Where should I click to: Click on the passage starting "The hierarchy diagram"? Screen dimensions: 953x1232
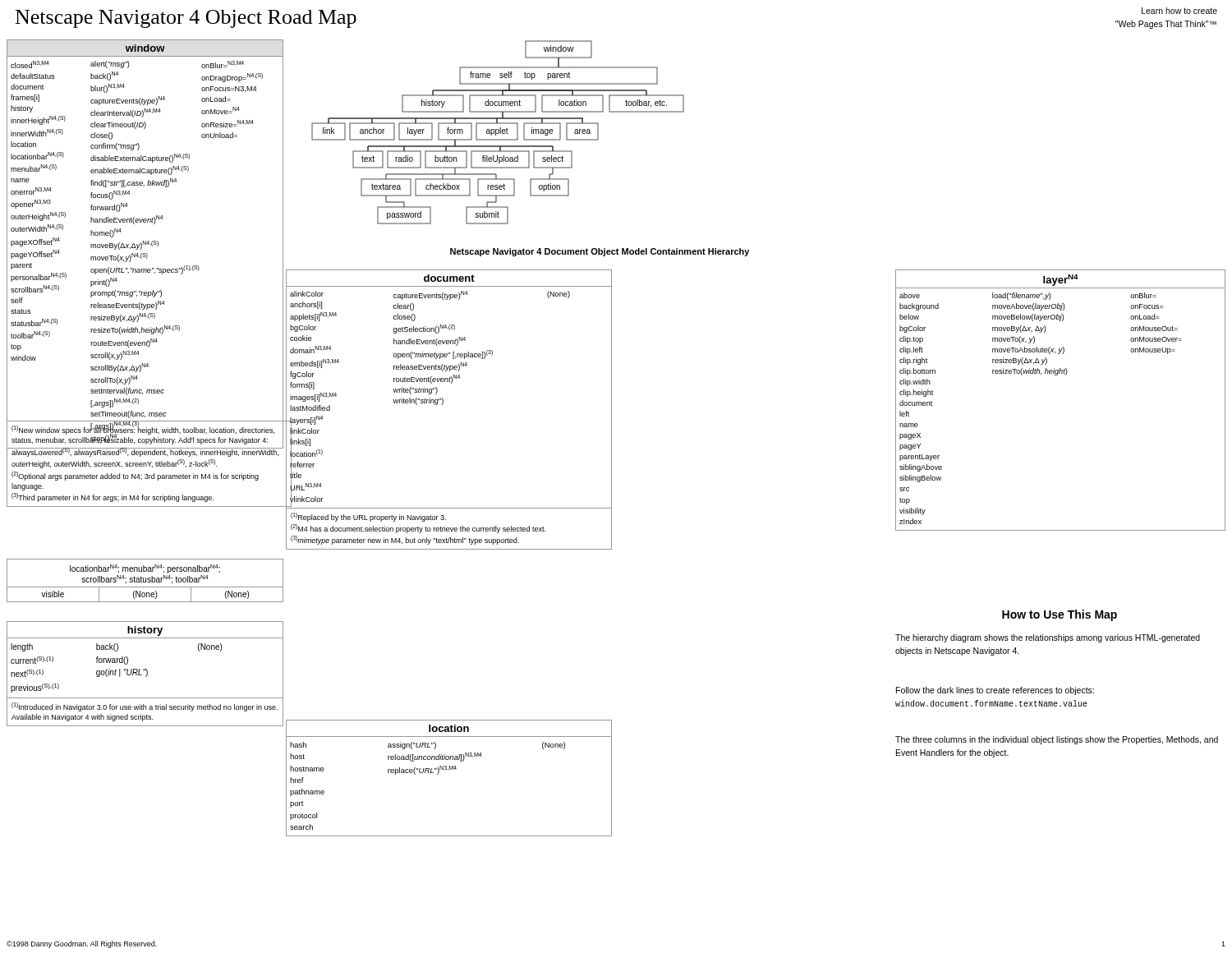pyautogui.click(x=1048, y=644)
